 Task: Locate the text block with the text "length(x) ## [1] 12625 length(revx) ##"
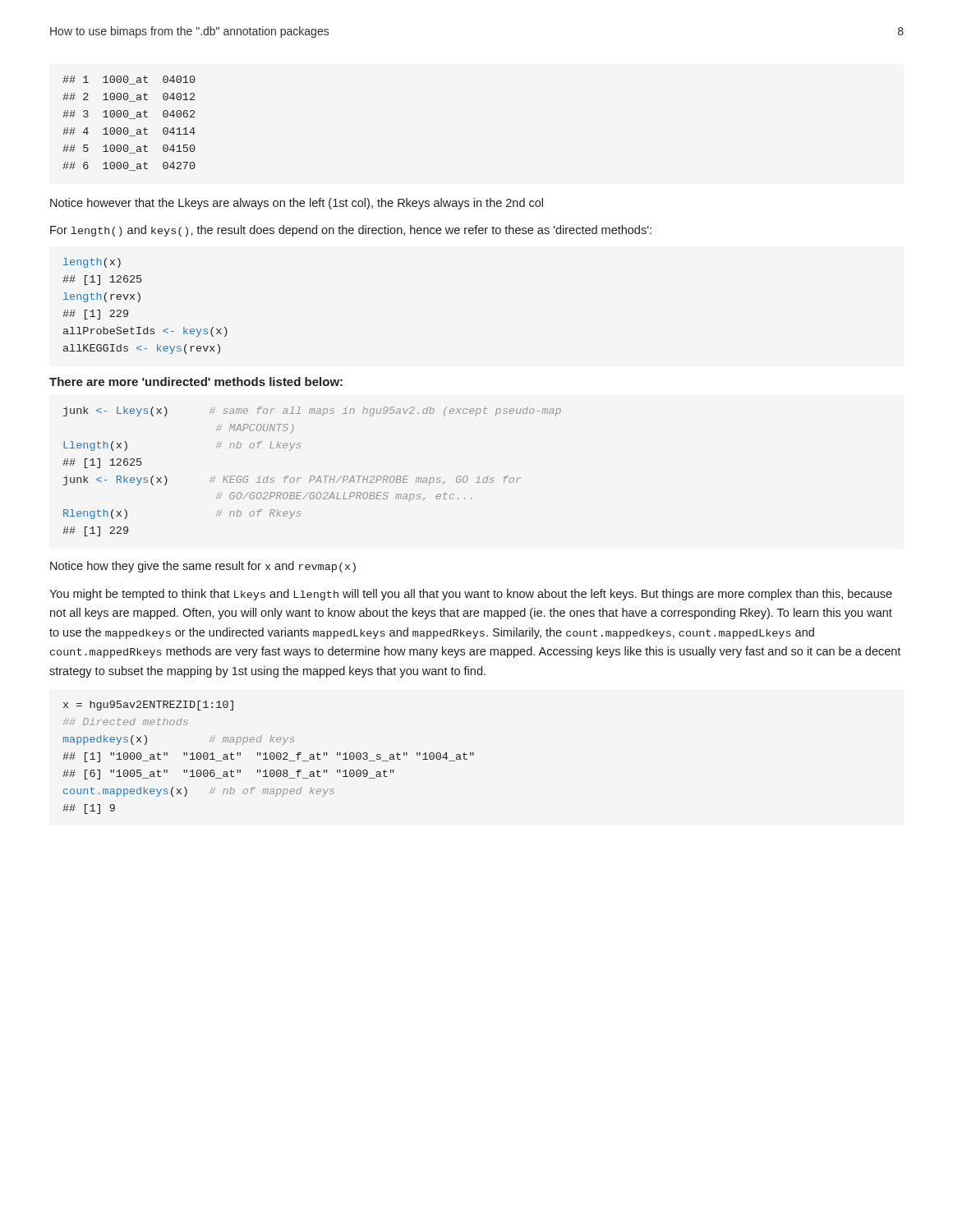coord(92,263)
